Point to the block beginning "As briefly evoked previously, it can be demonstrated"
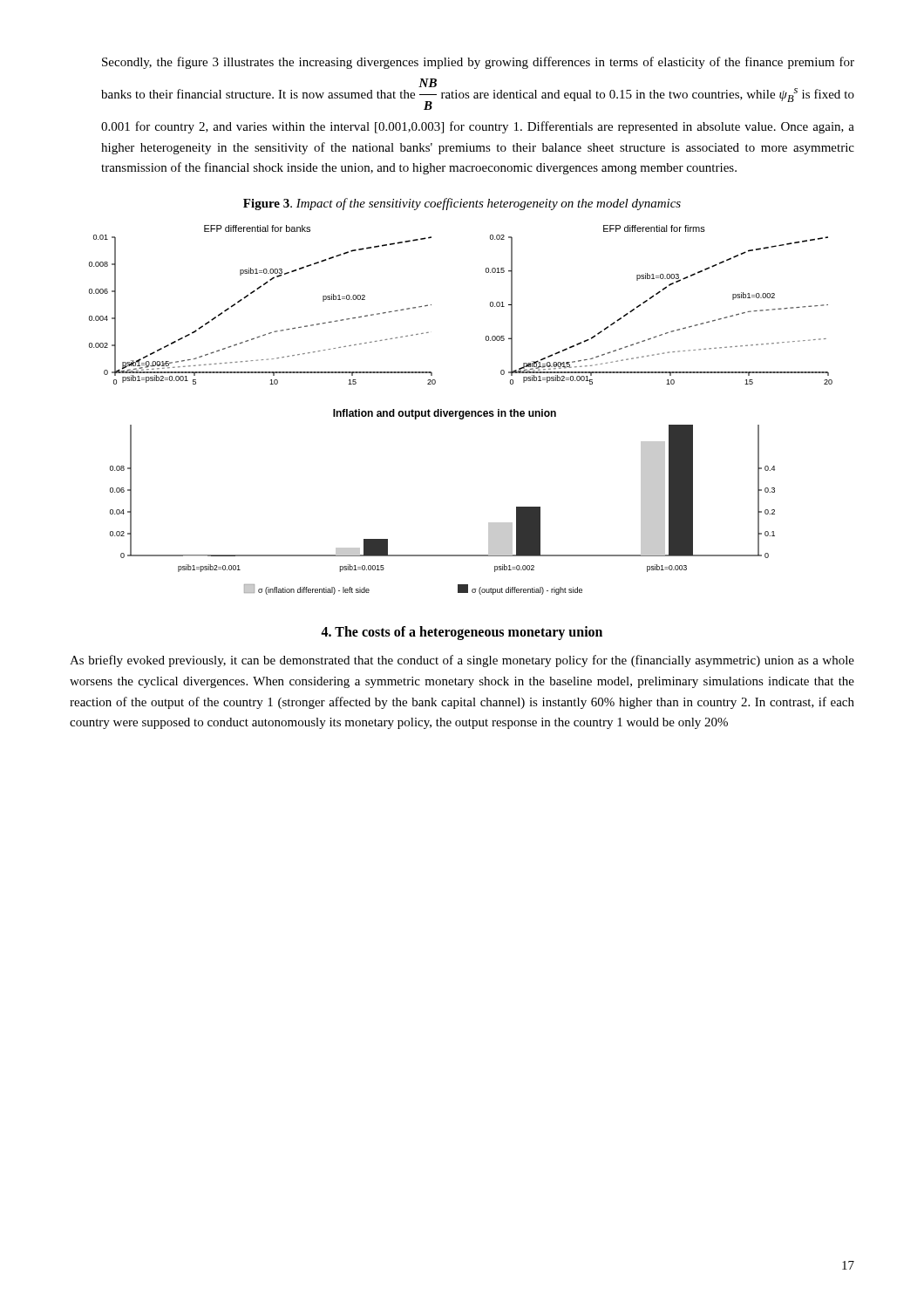 click(x=462, y=691)
